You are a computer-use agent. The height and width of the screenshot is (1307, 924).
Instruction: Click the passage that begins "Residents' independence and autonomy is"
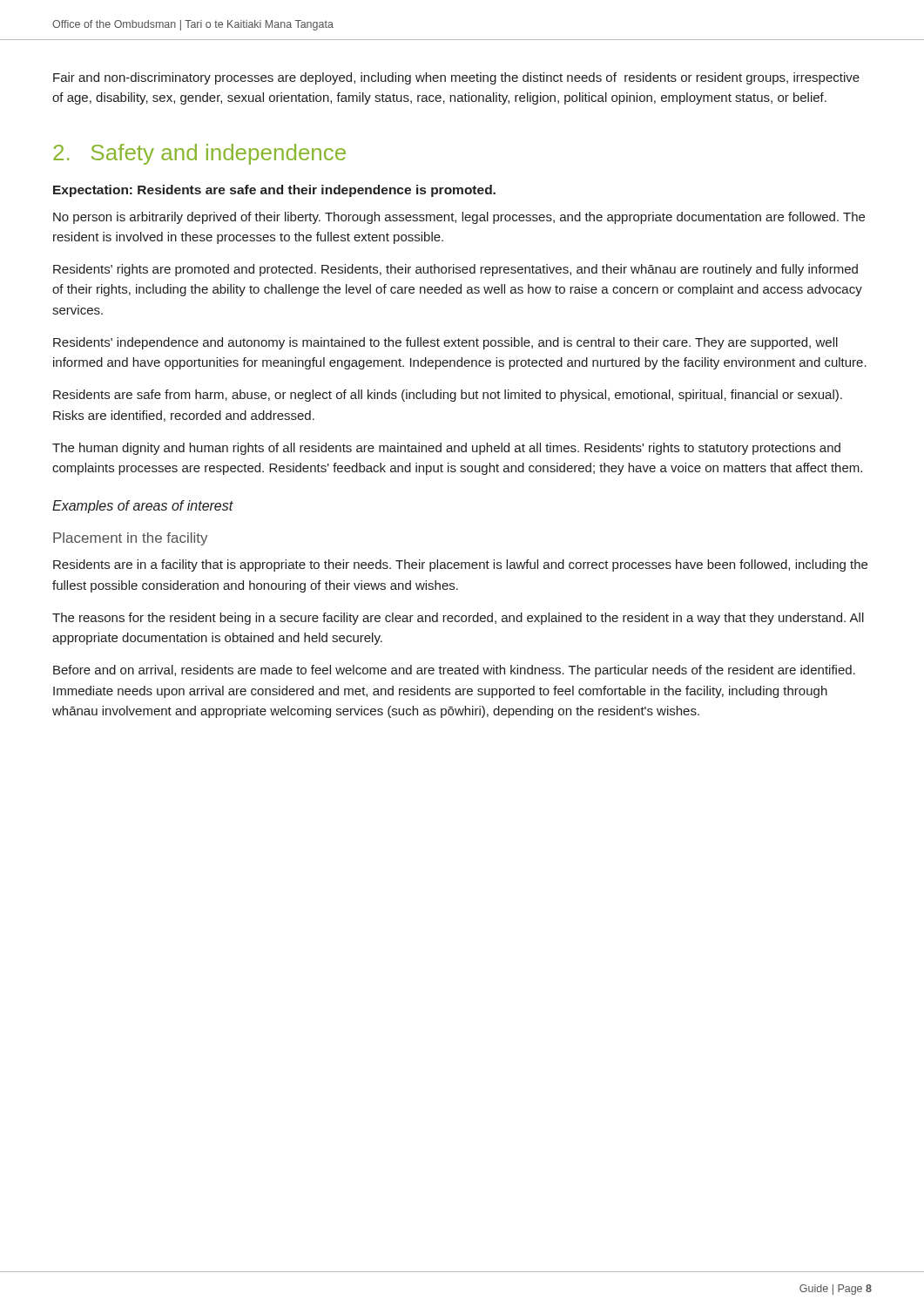(462, 352)
